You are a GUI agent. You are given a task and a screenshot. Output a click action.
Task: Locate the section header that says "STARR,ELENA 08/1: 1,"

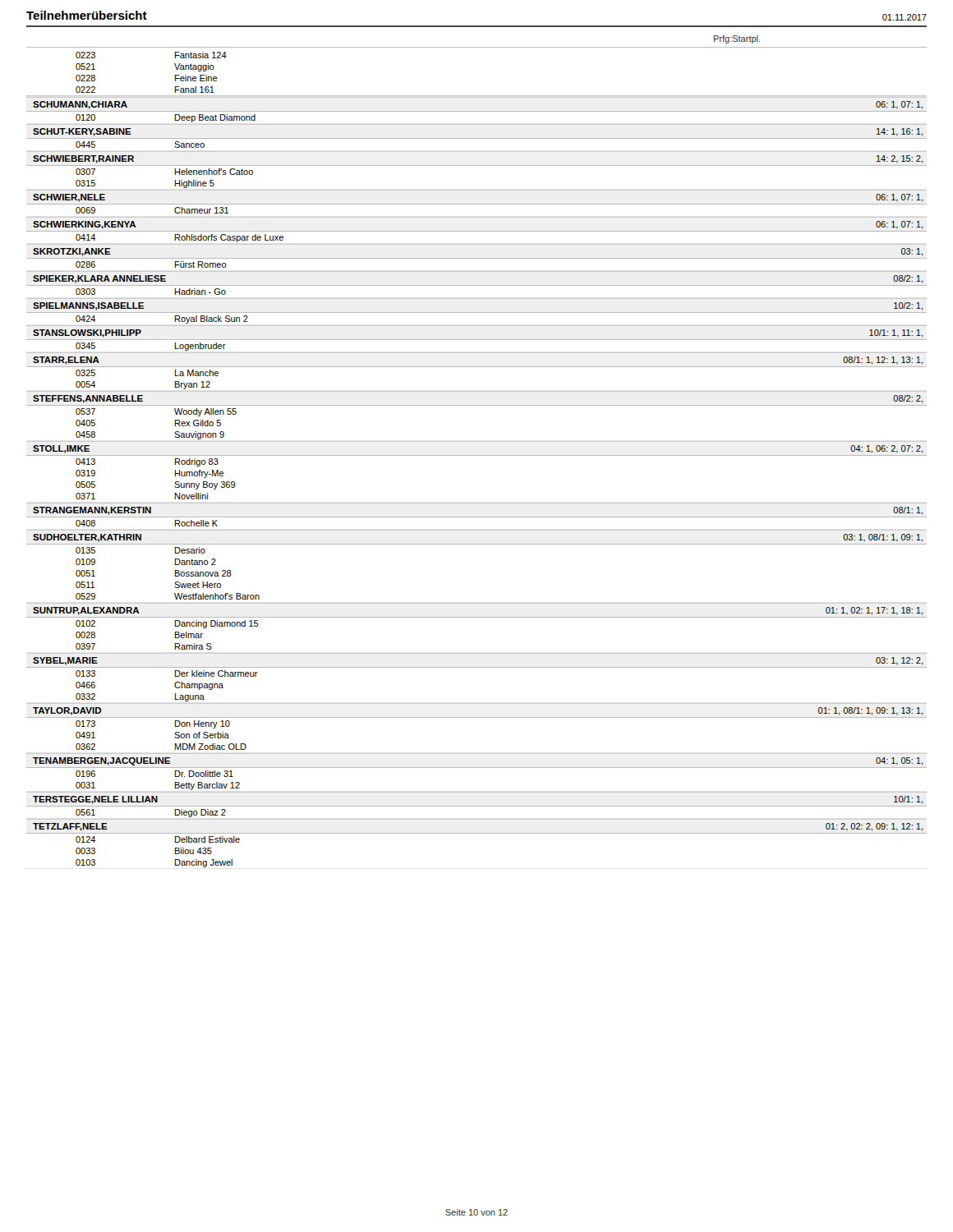point(476,360)
